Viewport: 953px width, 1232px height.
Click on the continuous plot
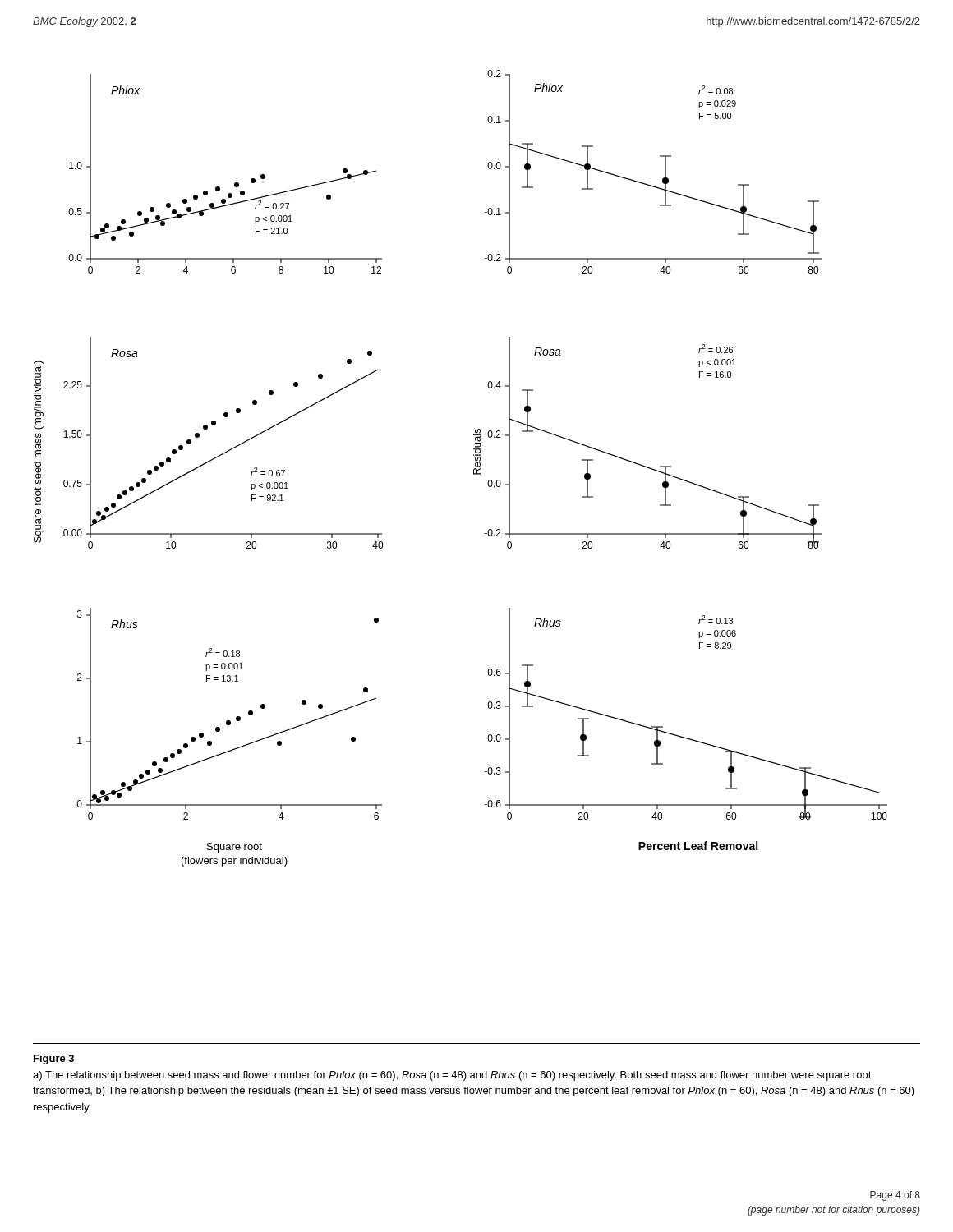(476, 542)
